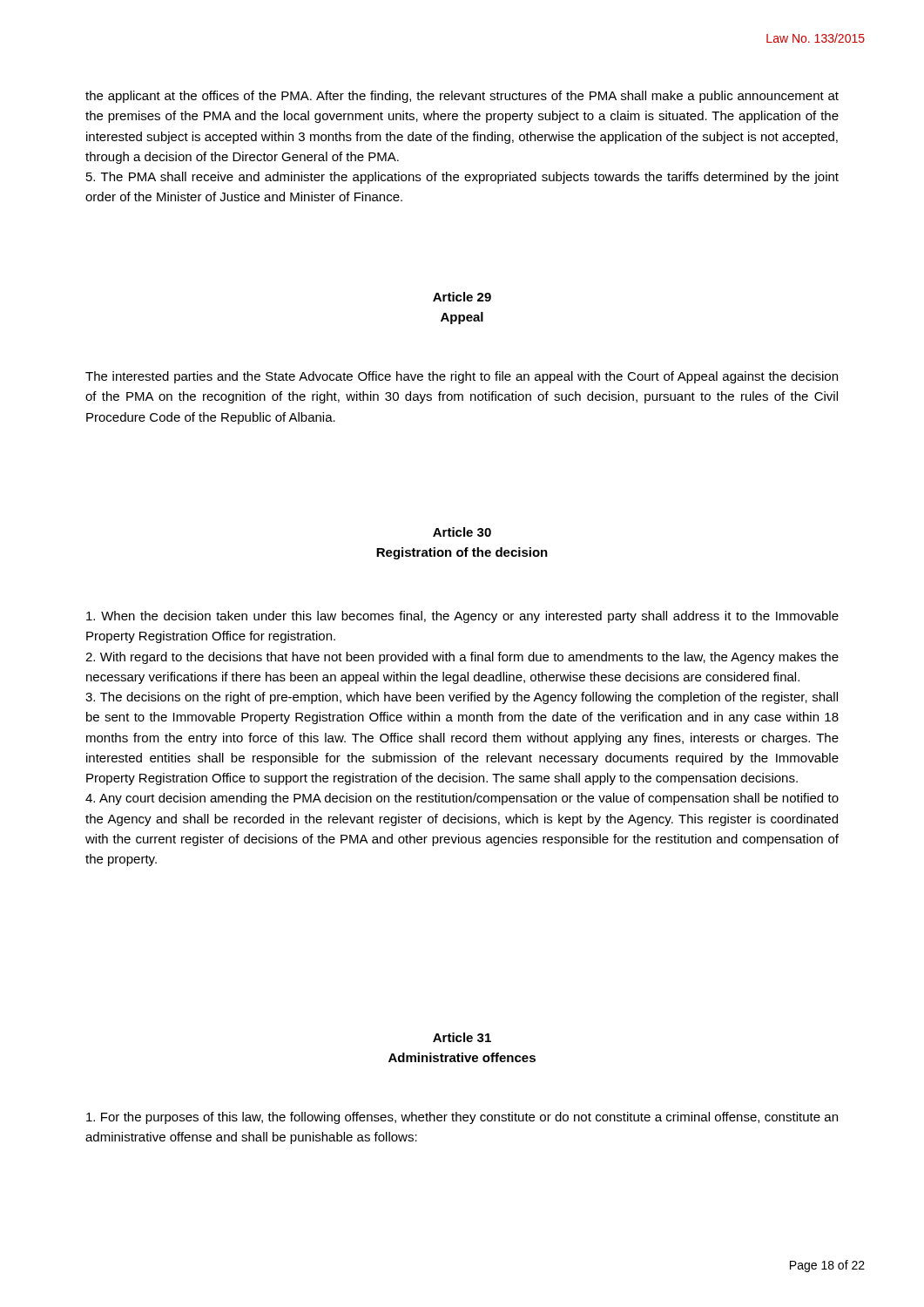Select the text block that reads "When the decision taken"
This screenshot has height=1307, width=924.
coord(462,737)
